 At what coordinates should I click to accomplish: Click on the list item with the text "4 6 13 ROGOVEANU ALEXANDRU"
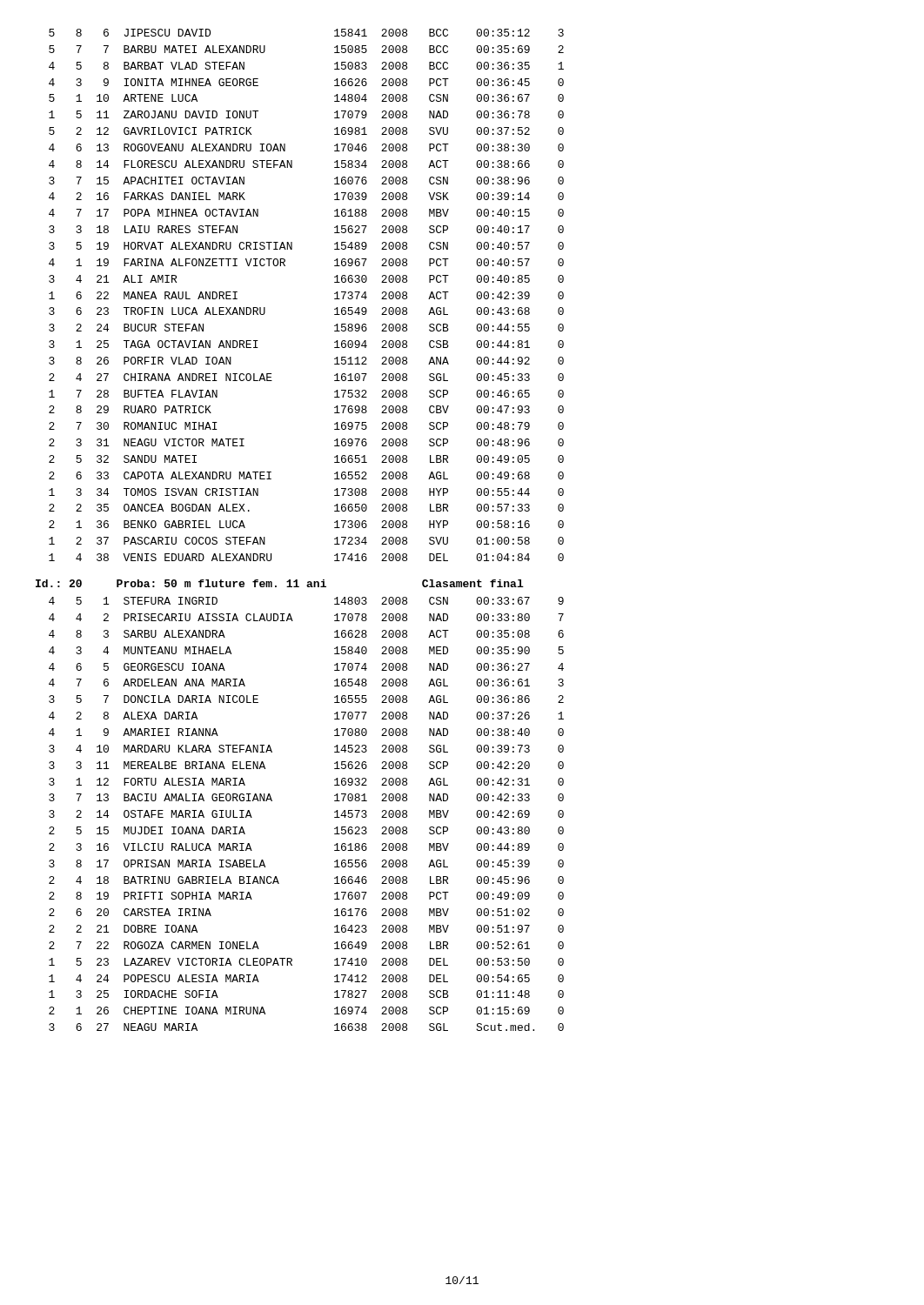coord(53,147)
